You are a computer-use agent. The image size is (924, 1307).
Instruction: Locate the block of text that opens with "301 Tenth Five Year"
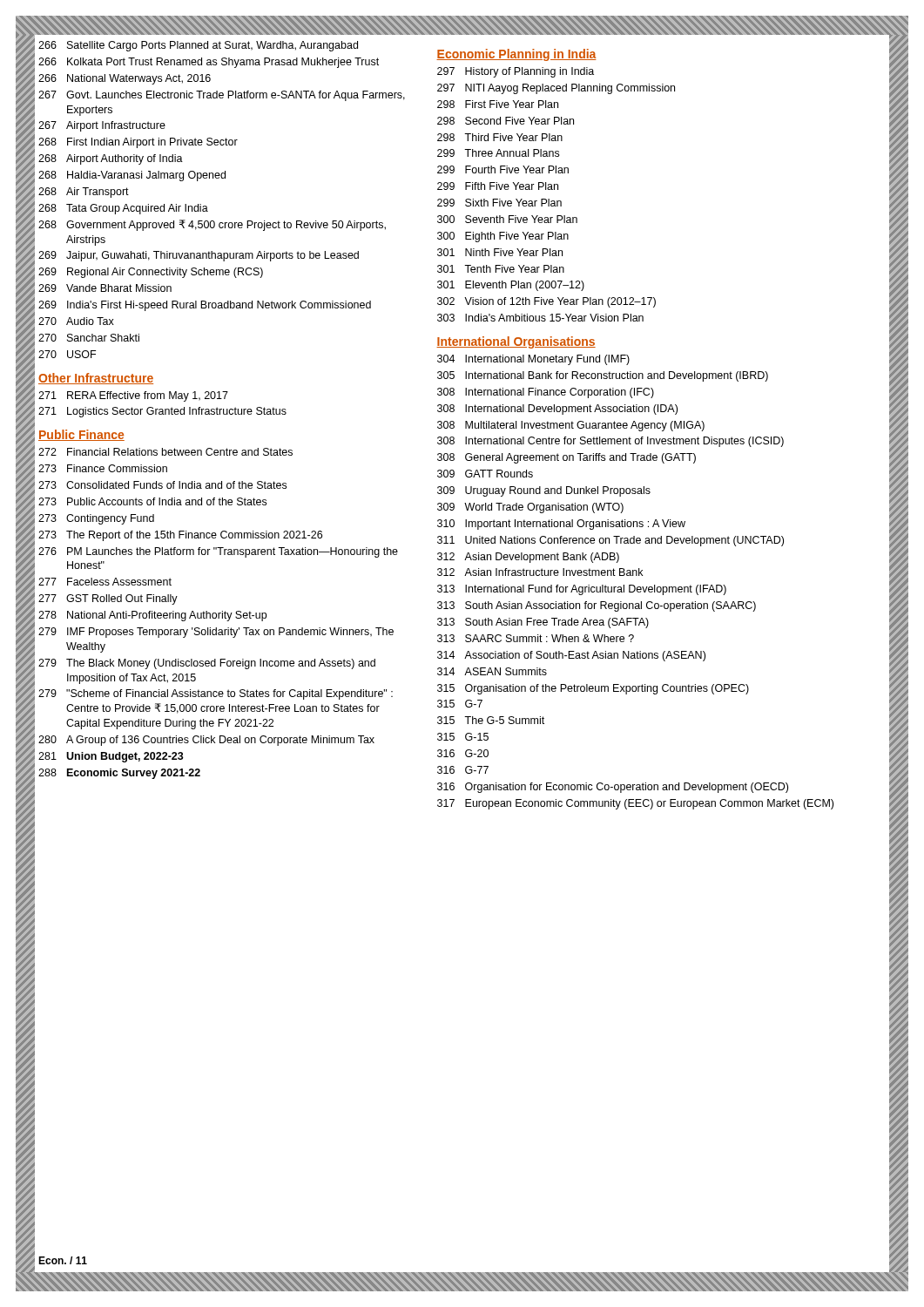(x=501, y=269)
